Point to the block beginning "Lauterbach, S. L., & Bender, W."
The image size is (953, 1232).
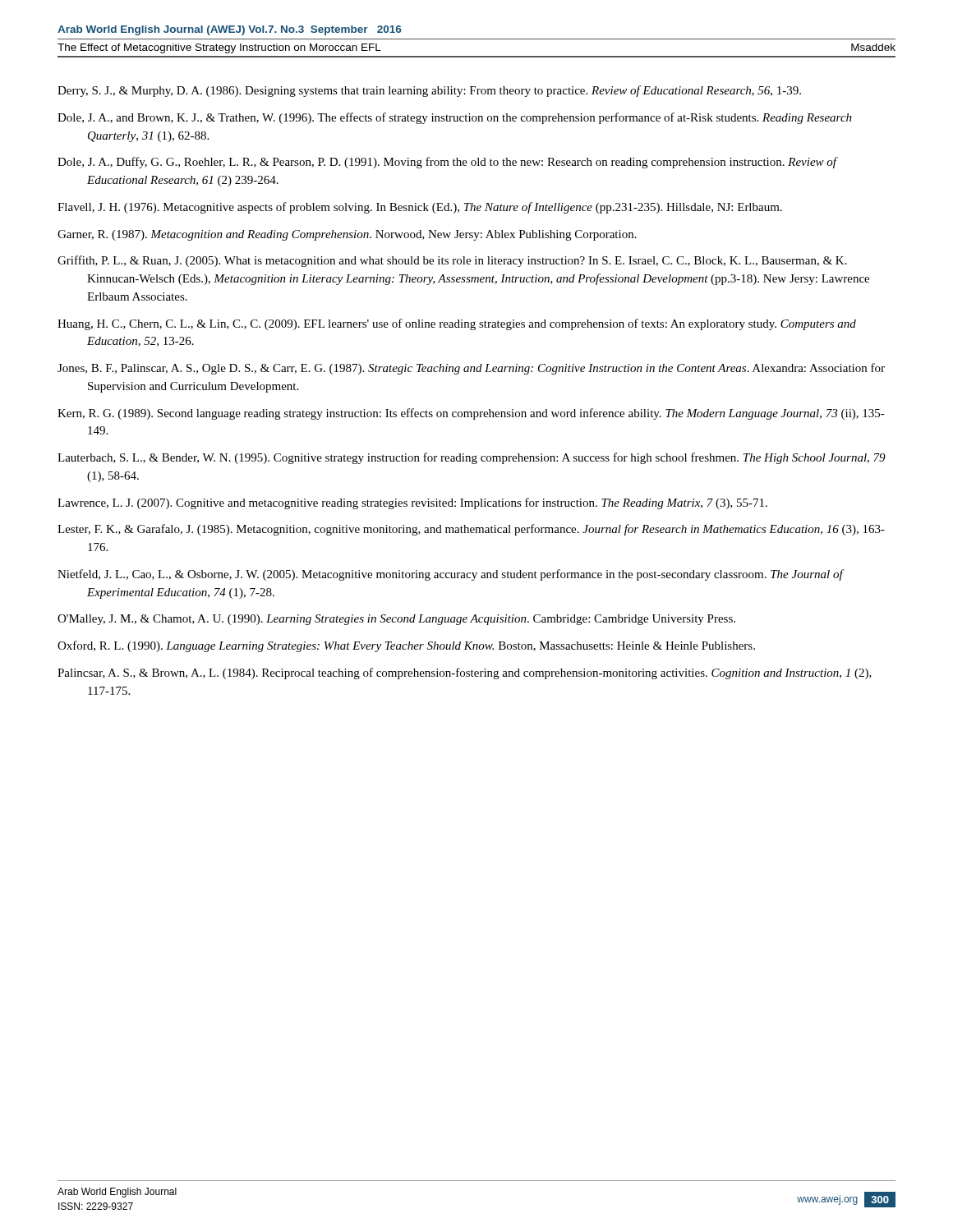[x=471, y=466]
